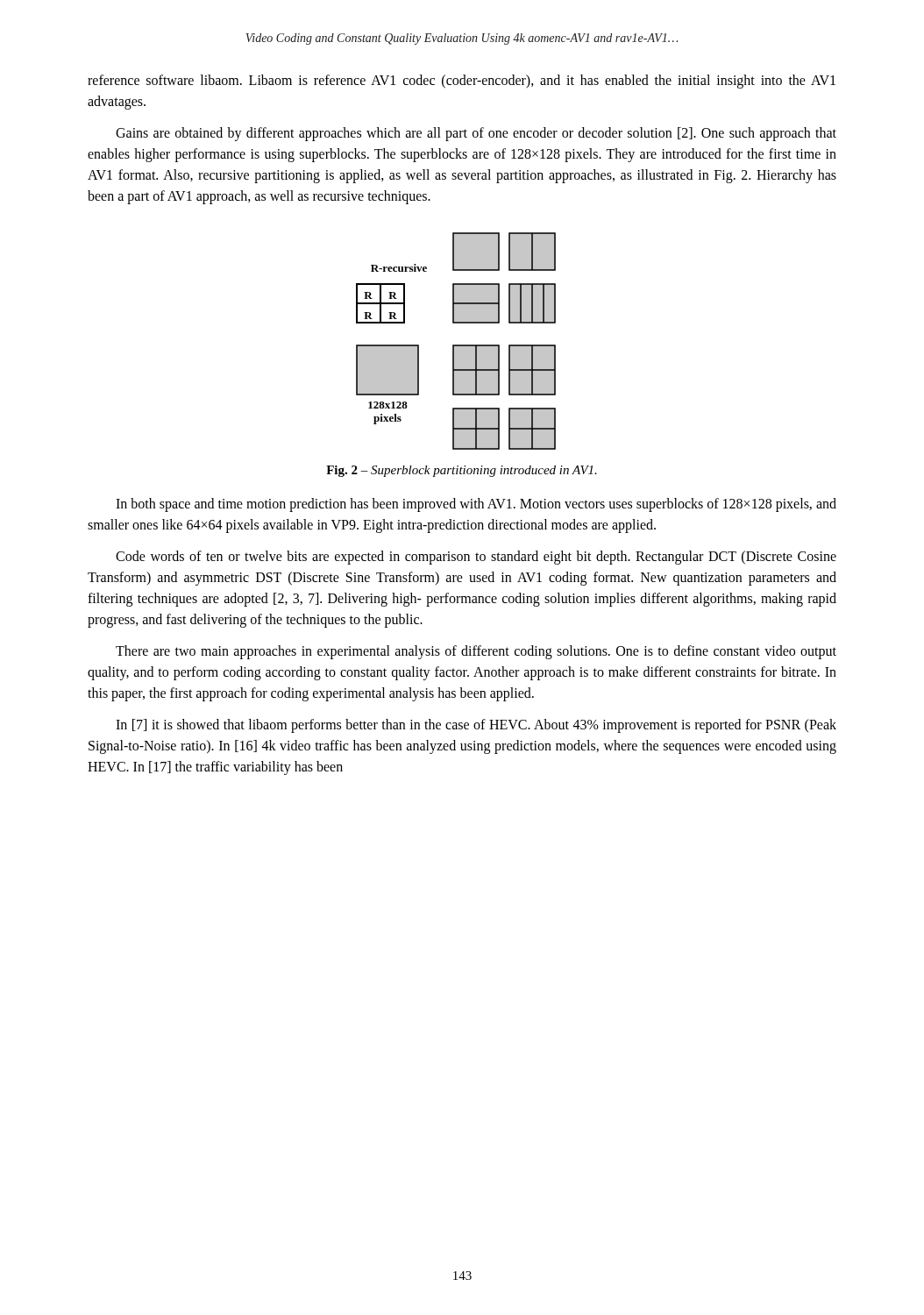Select the illustration
The image size is (924, 1315).
pos(462,340)
